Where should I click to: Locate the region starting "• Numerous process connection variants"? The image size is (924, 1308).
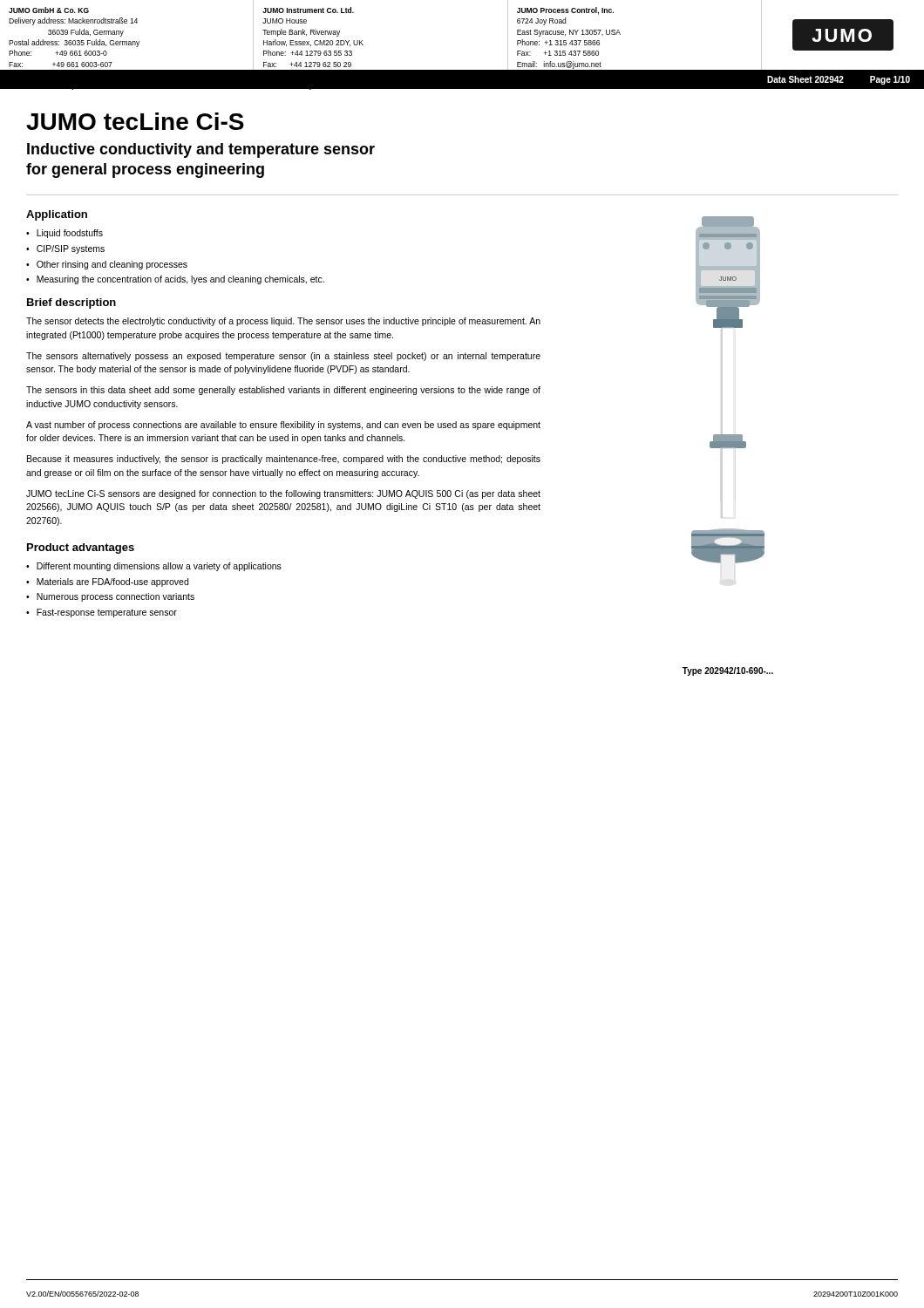pyautogui.click(x=110, y=597)
